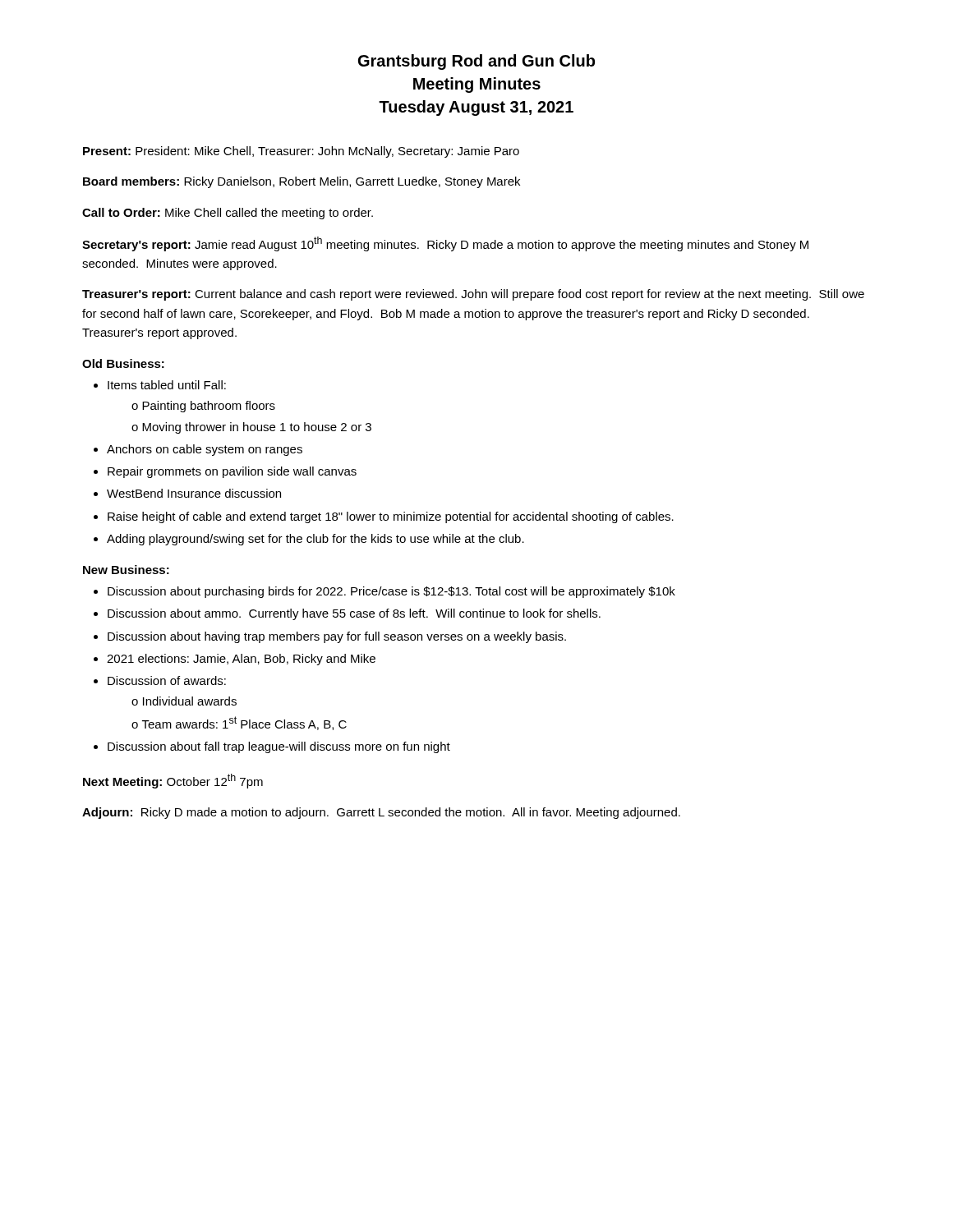Image resolution: width=953 pixels, height=1232 pixels.
Task: Point to the block beginning "Discussion about having"
Action: (x=476, y=636)
